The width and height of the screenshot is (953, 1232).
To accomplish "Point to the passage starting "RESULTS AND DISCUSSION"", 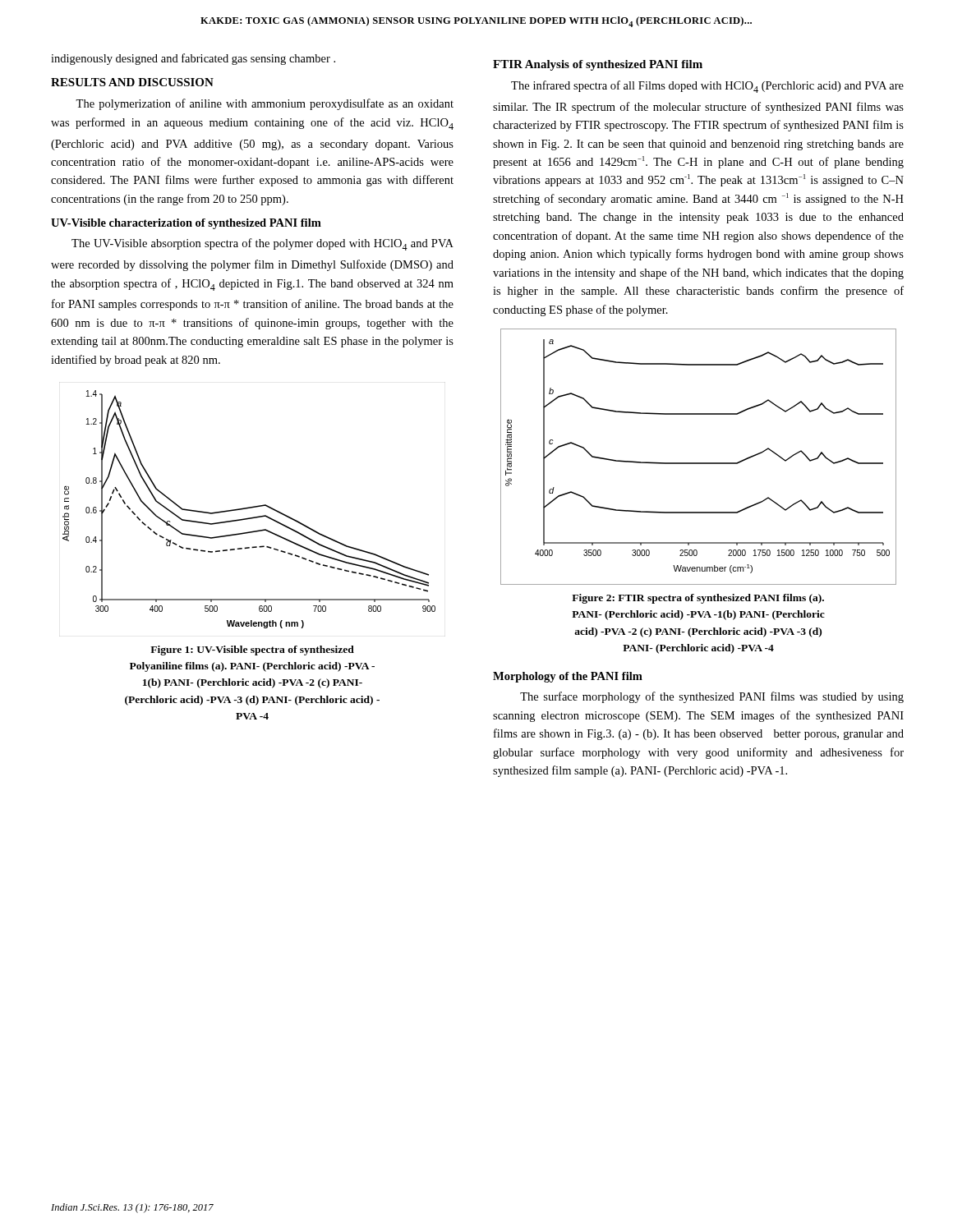I will [132, 82].
